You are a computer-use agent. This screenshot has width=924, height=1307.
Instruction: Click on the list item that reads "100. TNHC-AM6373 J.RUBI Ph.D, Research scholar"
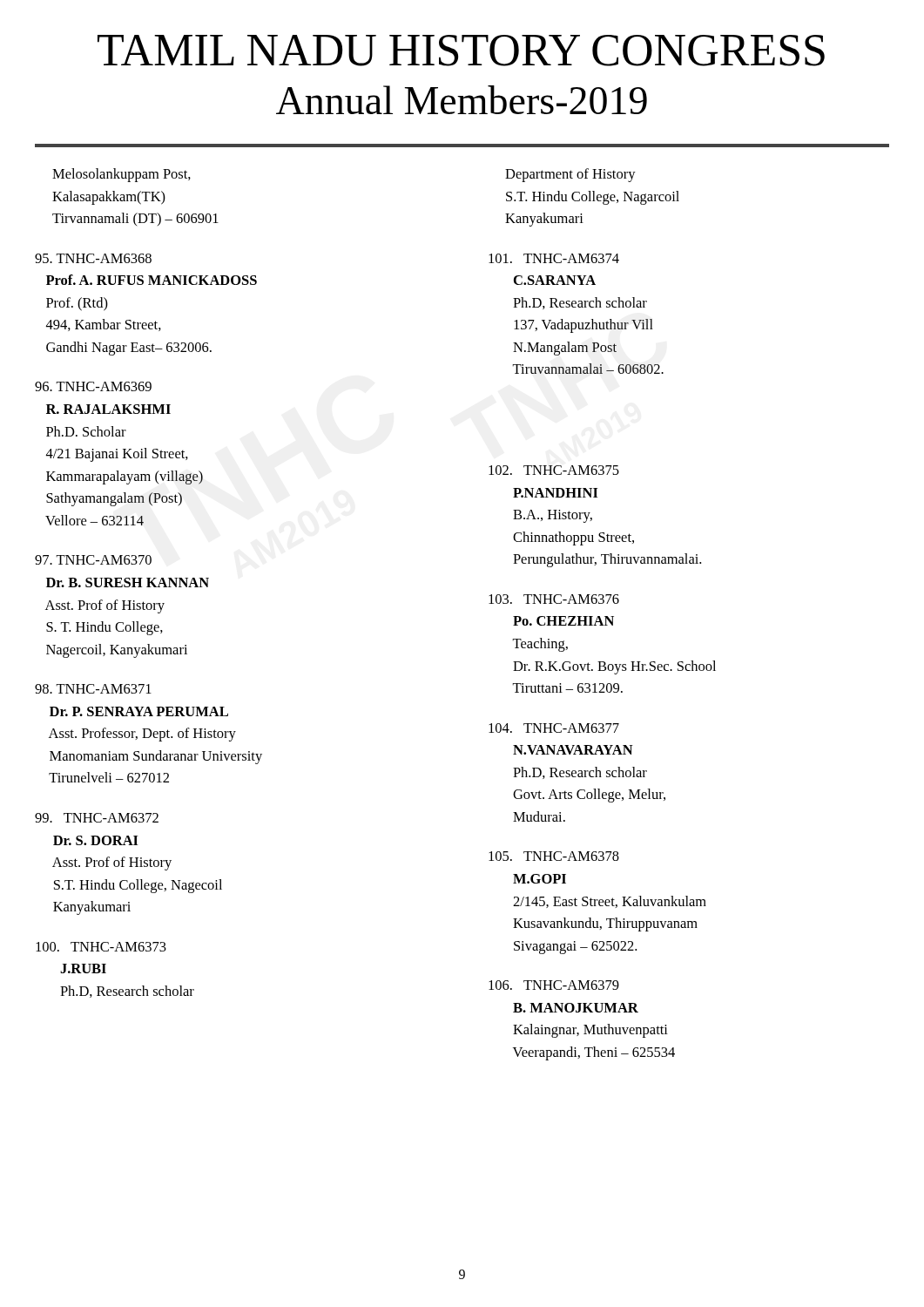click(x=114, y=969)
